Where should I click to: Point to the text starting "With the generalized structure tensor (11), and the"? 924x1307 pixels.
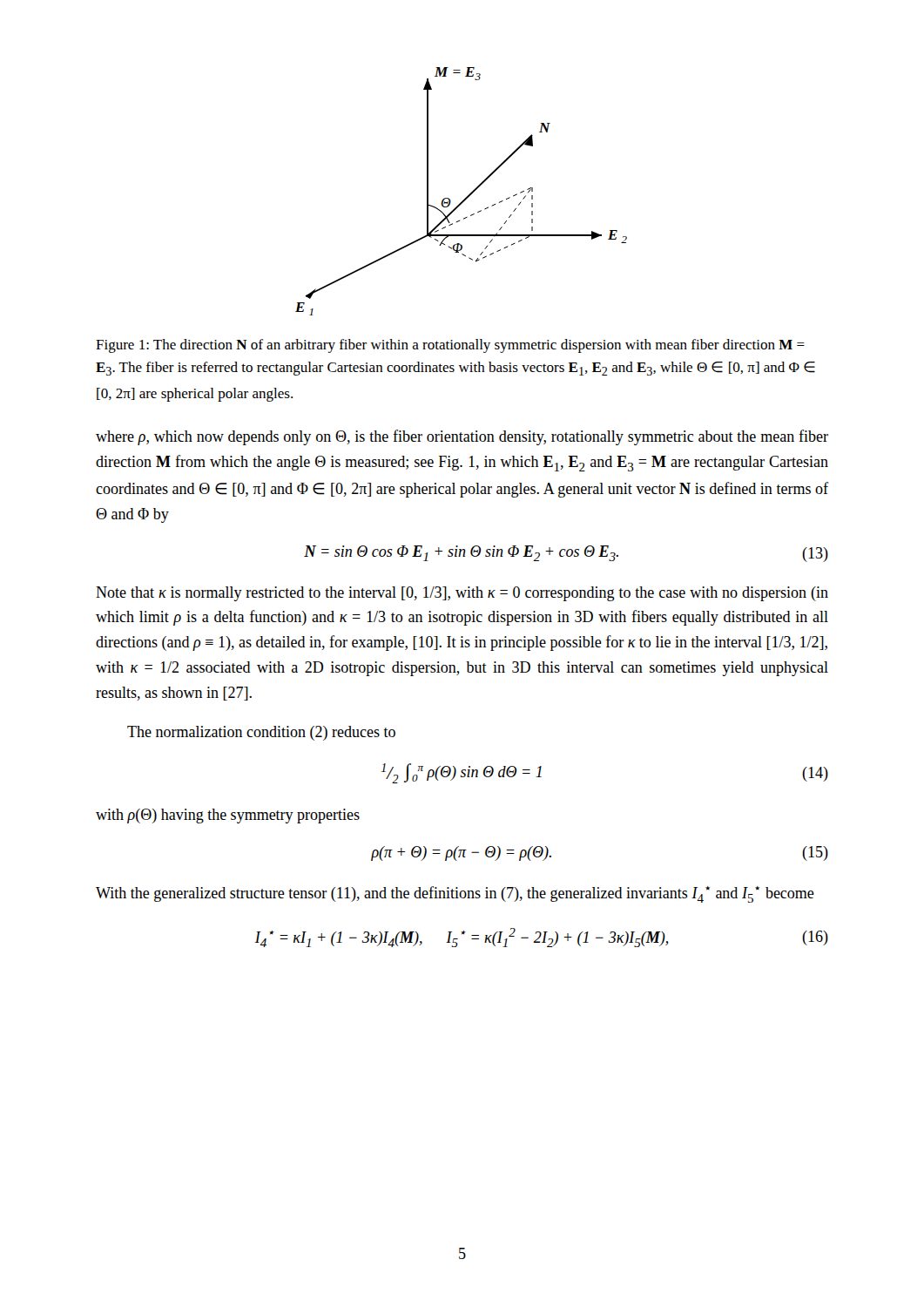click(455, 893)
